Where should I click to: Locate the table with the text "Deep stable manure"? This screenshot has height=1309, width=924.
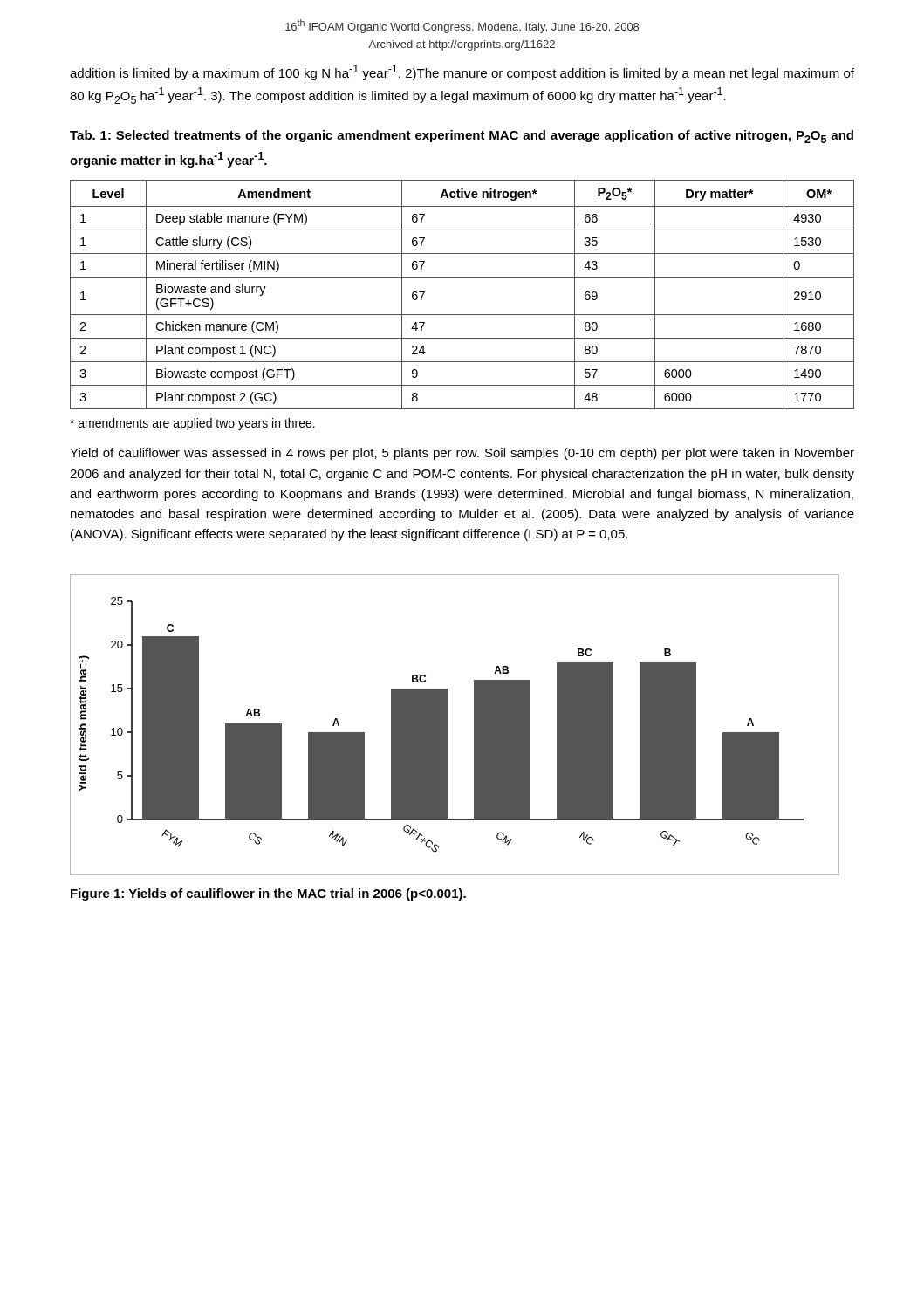(x=462, y=295)
